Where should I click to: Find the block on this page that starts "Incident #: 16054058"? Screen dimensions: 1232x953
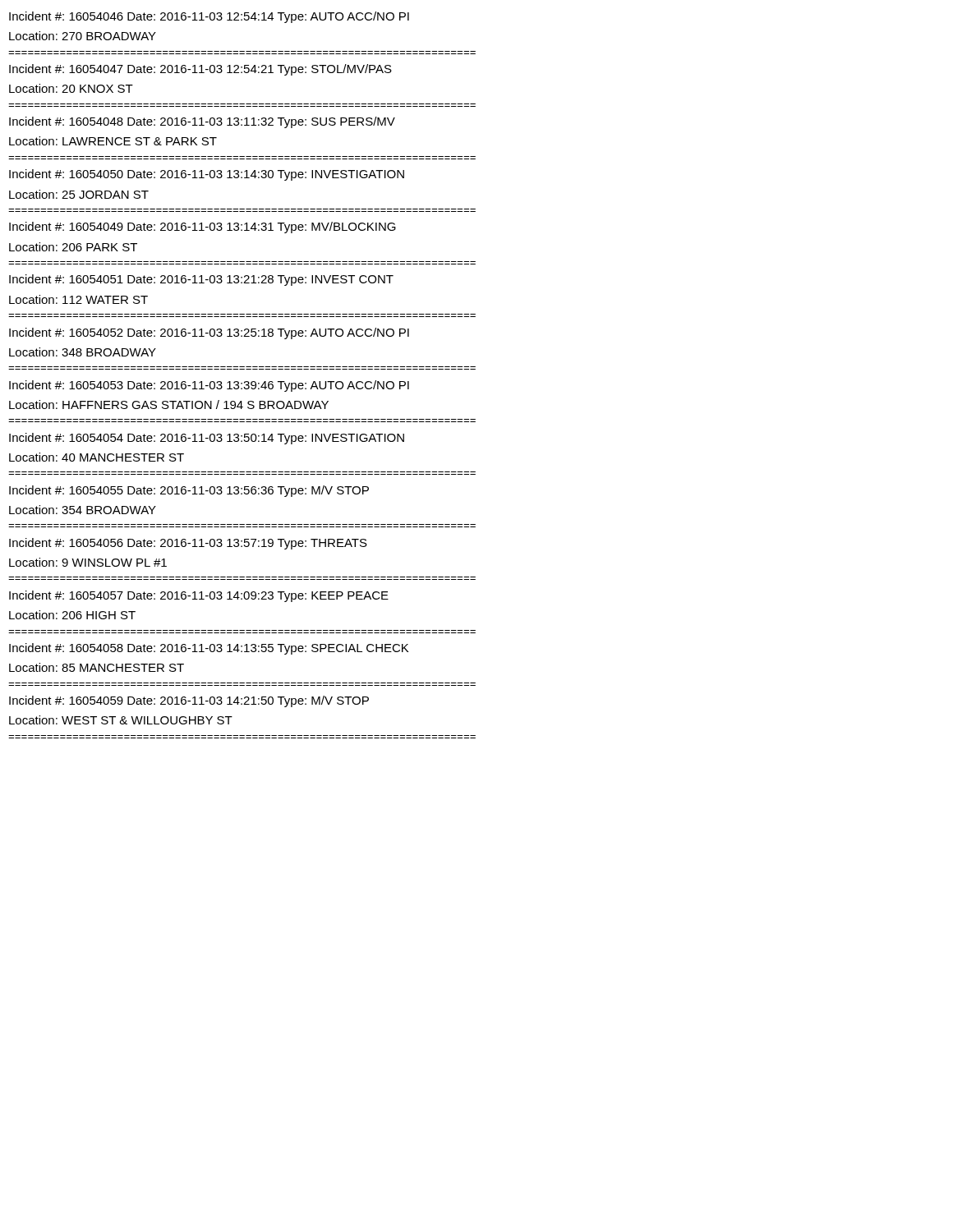tap(209, 649)
